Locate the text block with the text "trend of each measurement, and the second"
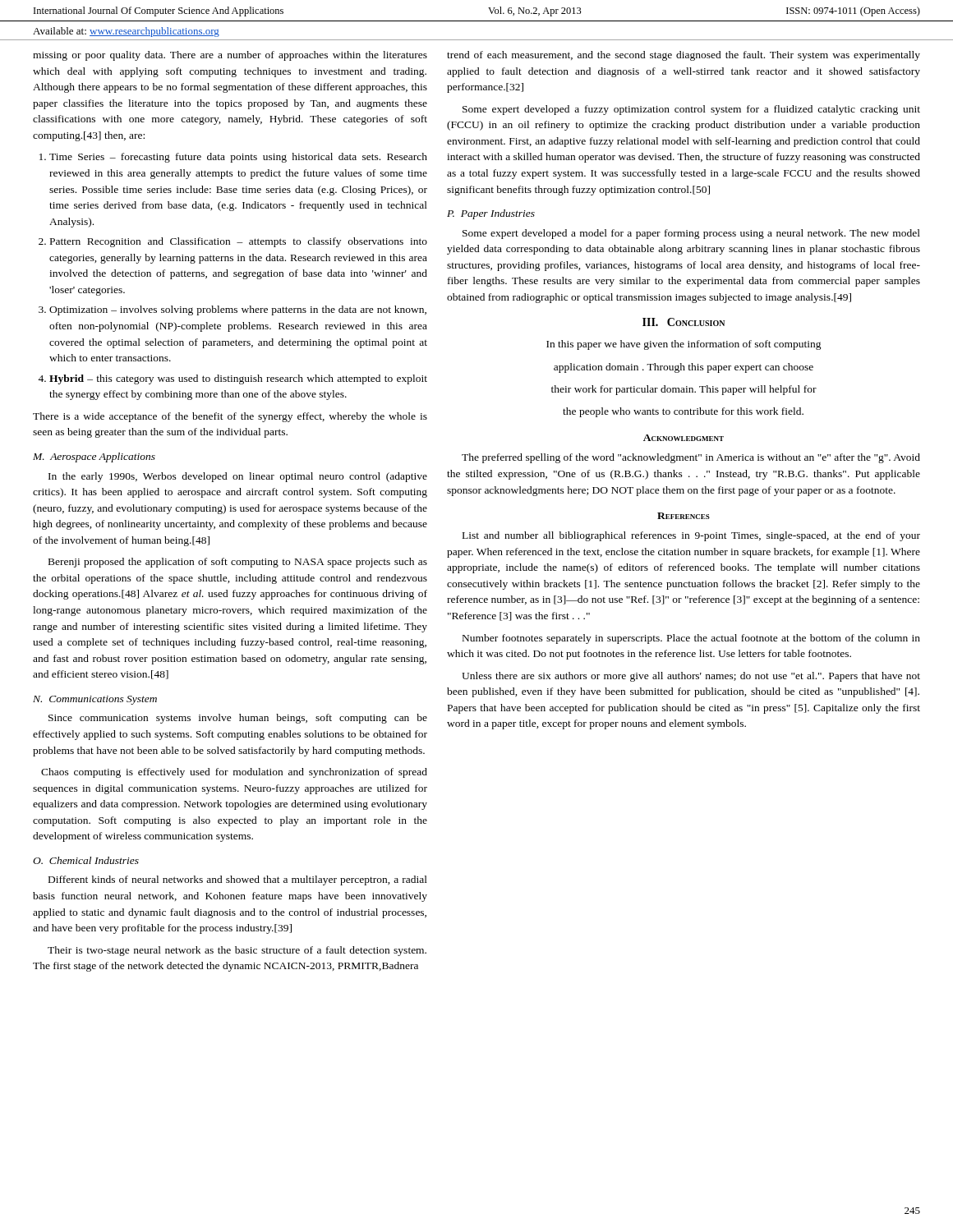 (684, 122)
